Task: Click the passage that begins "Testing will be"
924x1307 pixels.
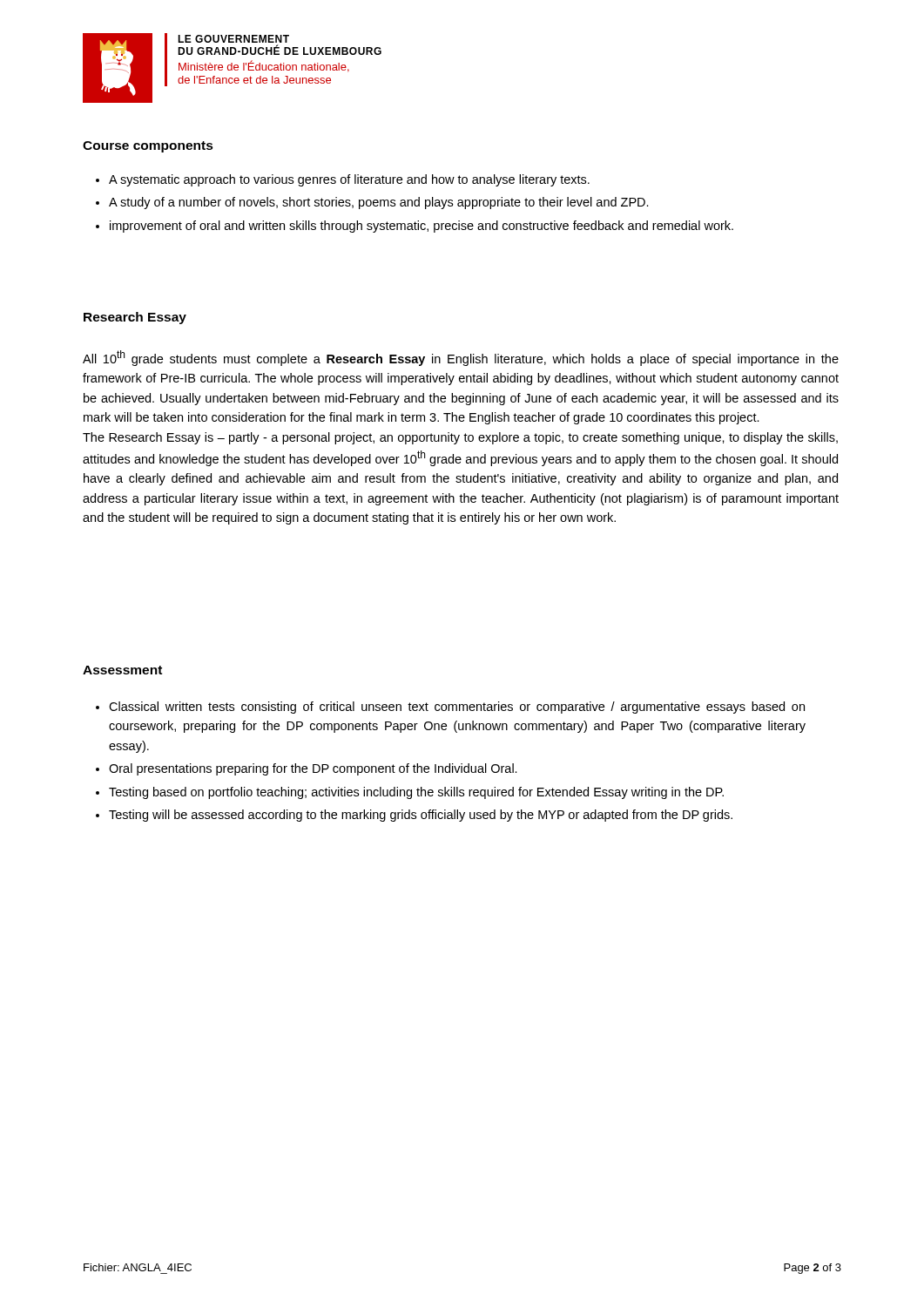Action: pyautogui.click(x=421, y=815)
